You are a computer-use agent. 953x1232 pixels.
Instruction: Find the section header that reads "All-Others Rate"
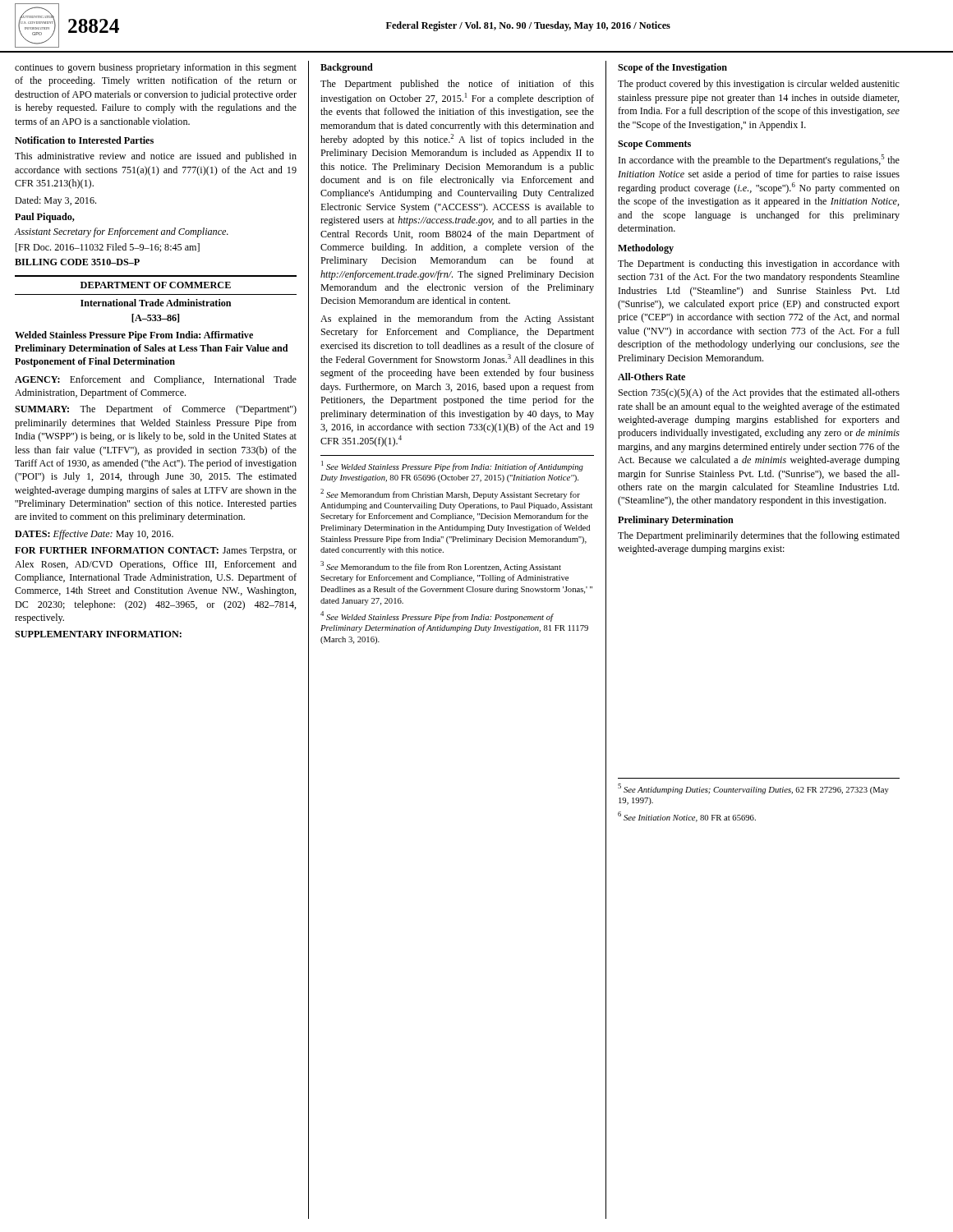tap(651, 377)
